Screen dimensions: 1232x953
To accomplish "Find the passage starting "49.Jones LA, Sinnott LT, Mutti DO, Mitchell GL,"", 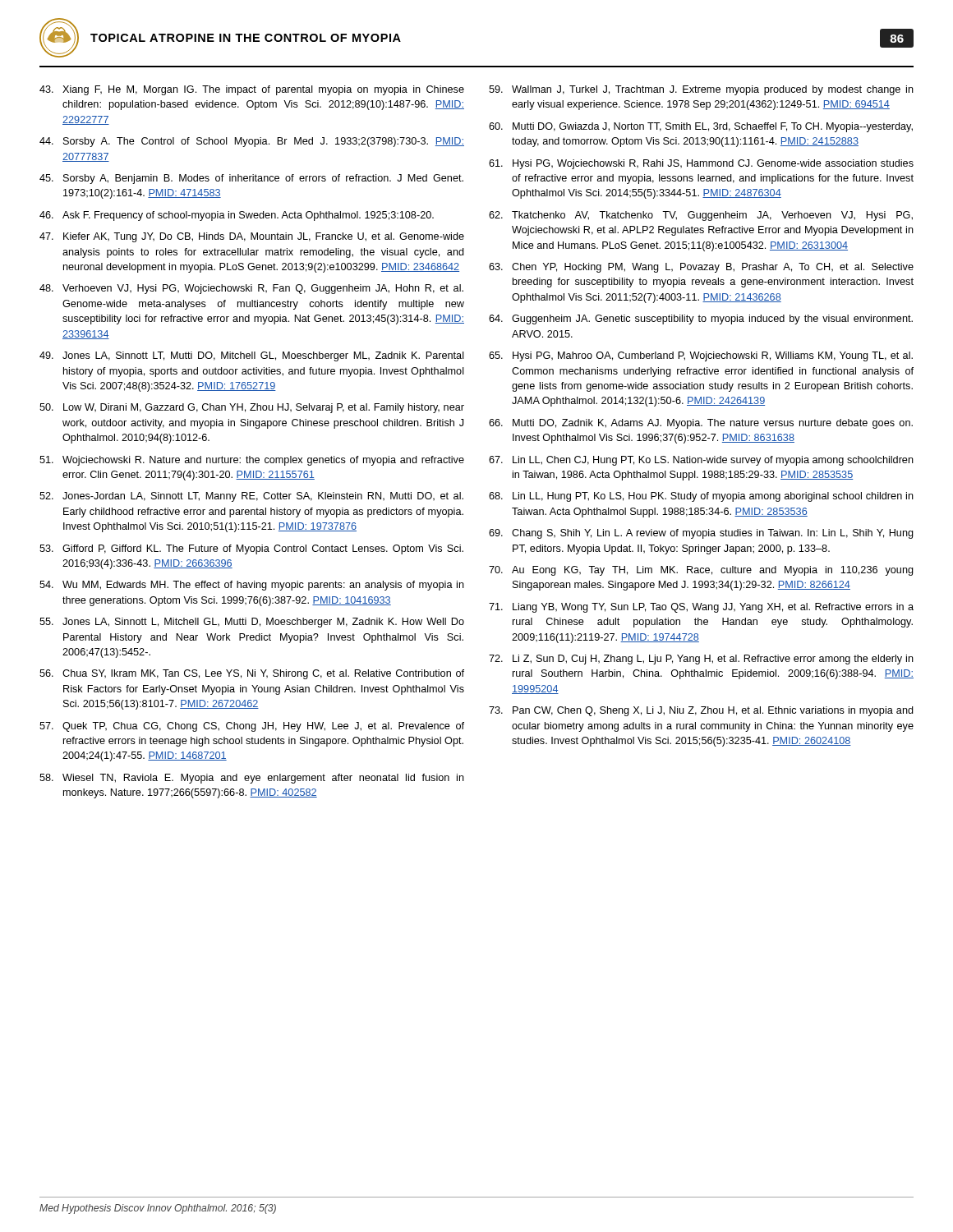I will coord(252,371).
